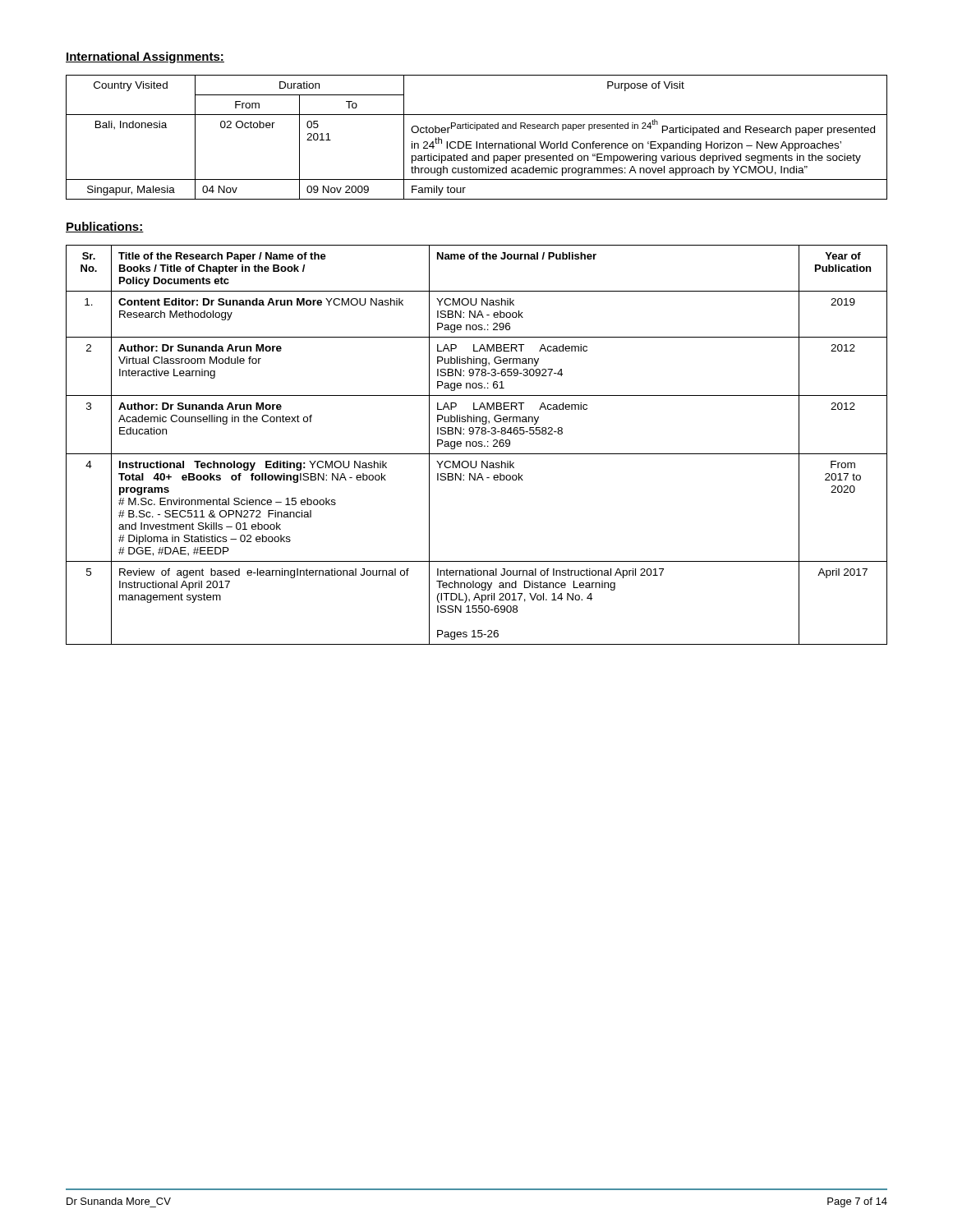Select the table that reads "05 2011"
The image size is (953, 1232).
point(476,137)
